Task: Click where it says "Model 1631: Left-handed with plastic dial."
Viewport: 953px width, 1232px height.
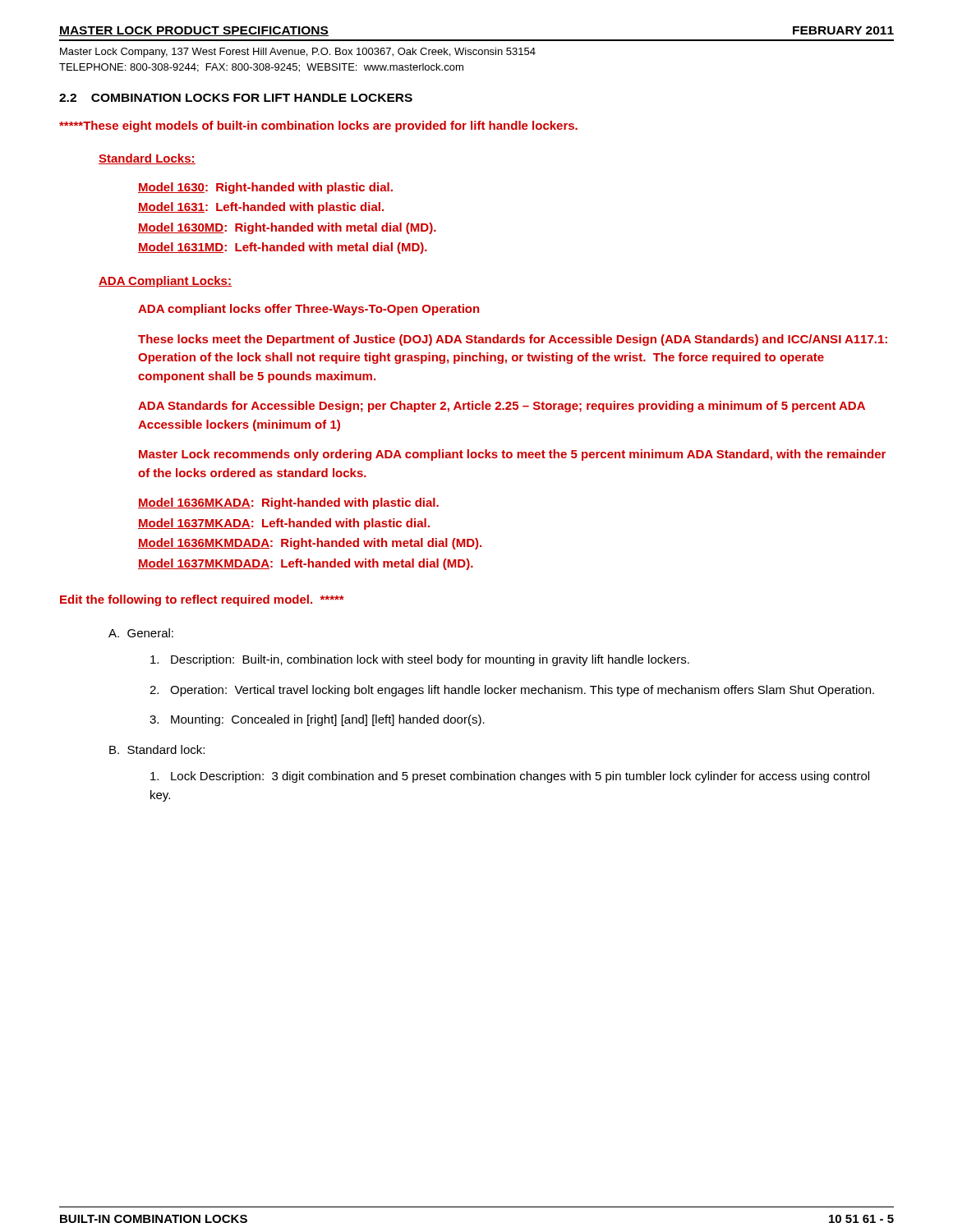Action: coord(261,207)
